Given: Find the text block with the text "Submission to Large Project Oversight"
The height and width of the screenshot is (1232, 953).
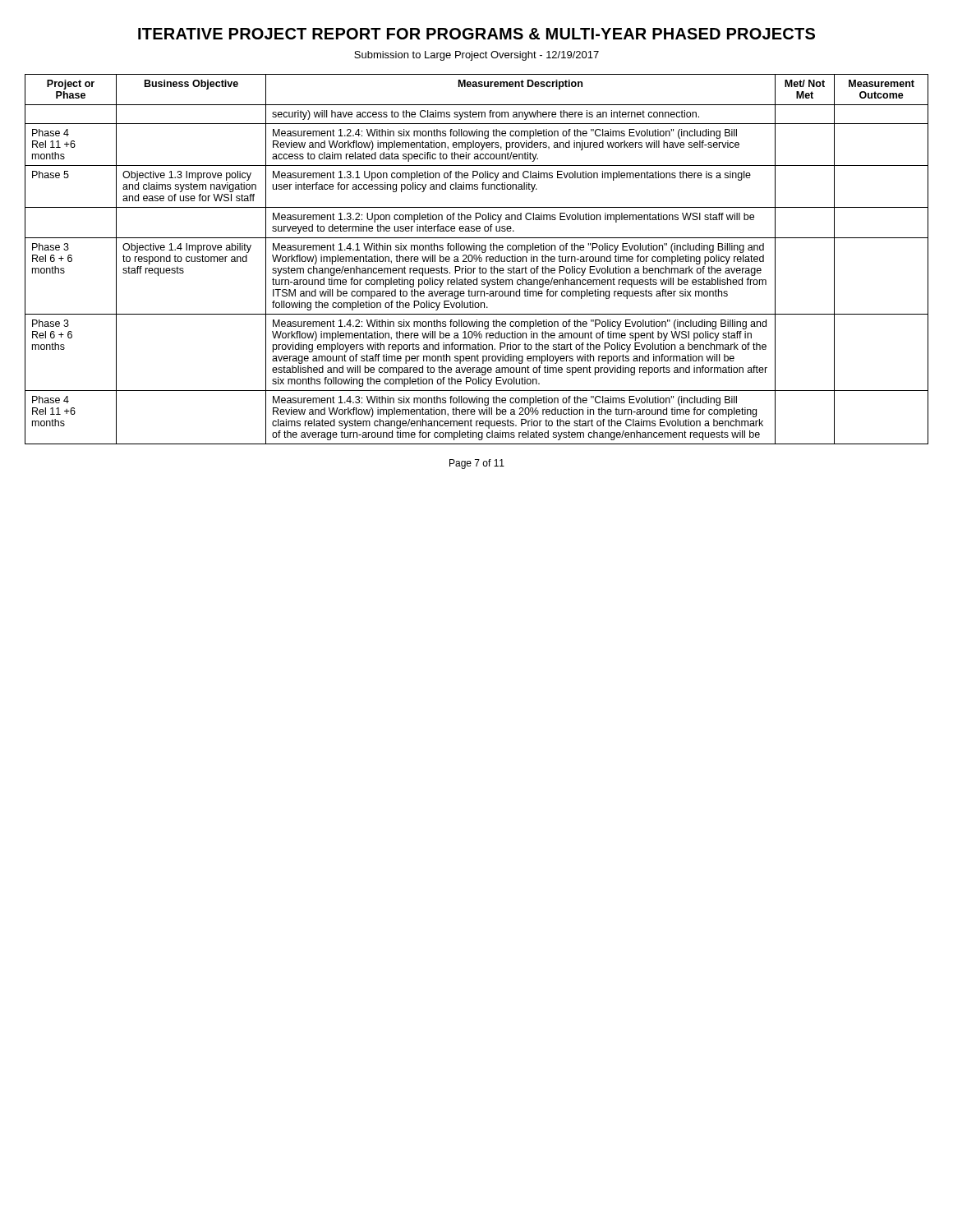Looking at the screenshot, I should pyautogui.click(x=476, y=55).
